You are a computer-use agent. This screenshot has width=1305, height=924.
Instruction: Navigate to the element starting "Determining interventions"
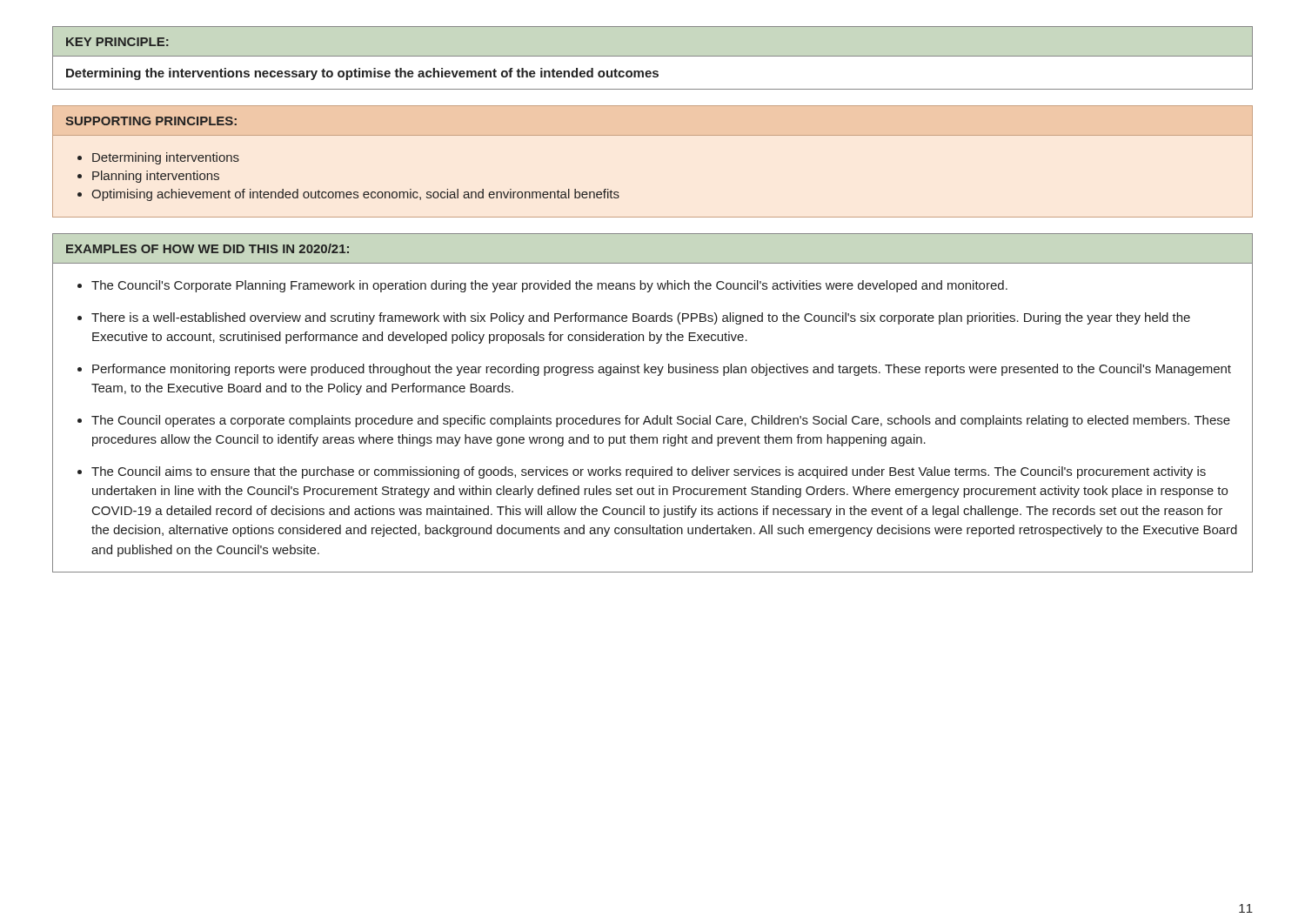click(x=165, y=157)
